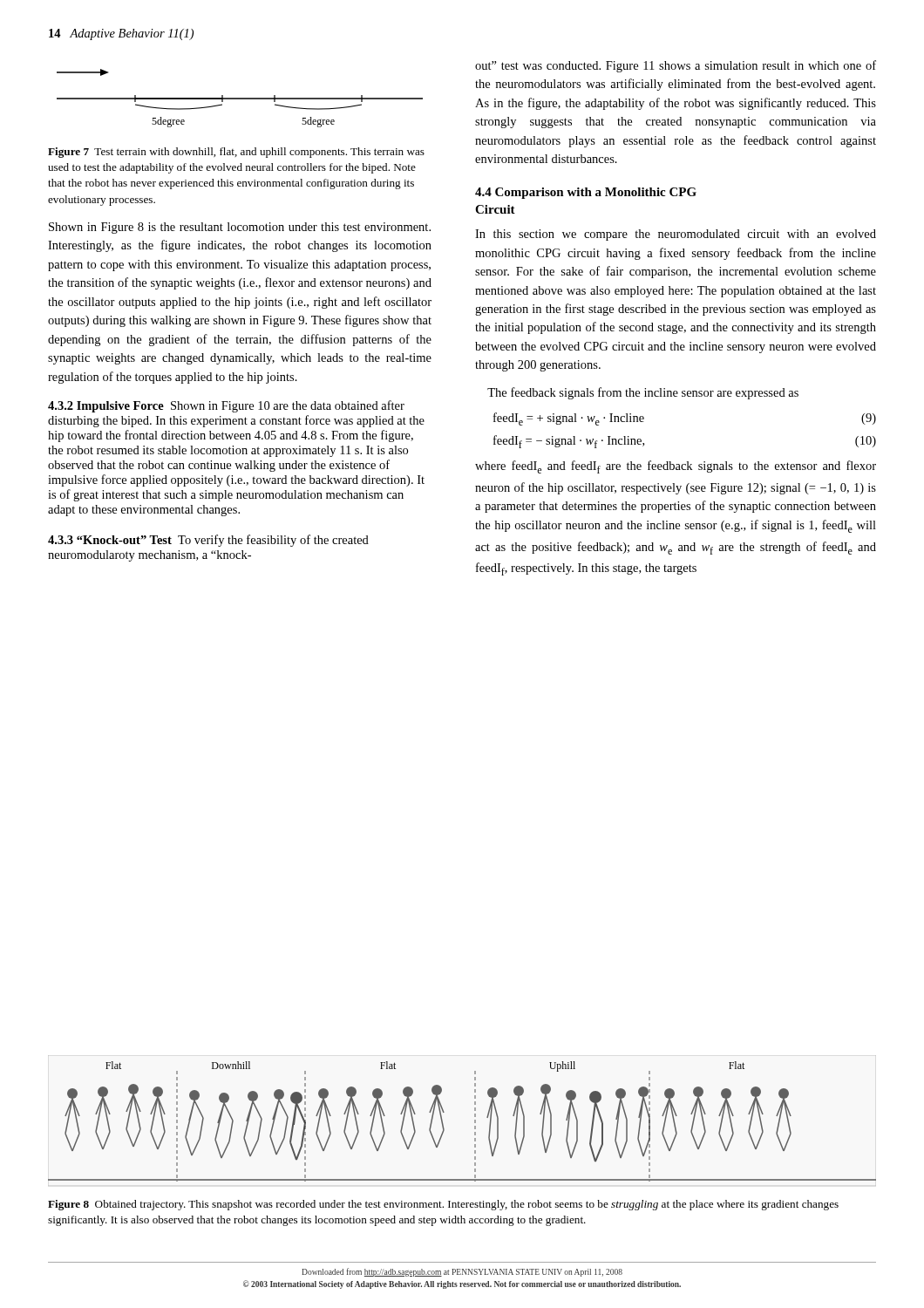Click the caption that begins "Figure 8 Obtained trajectory. This"
Image resolution: width=924 pixels, height=1308 pixels.
coord(443,1212)
